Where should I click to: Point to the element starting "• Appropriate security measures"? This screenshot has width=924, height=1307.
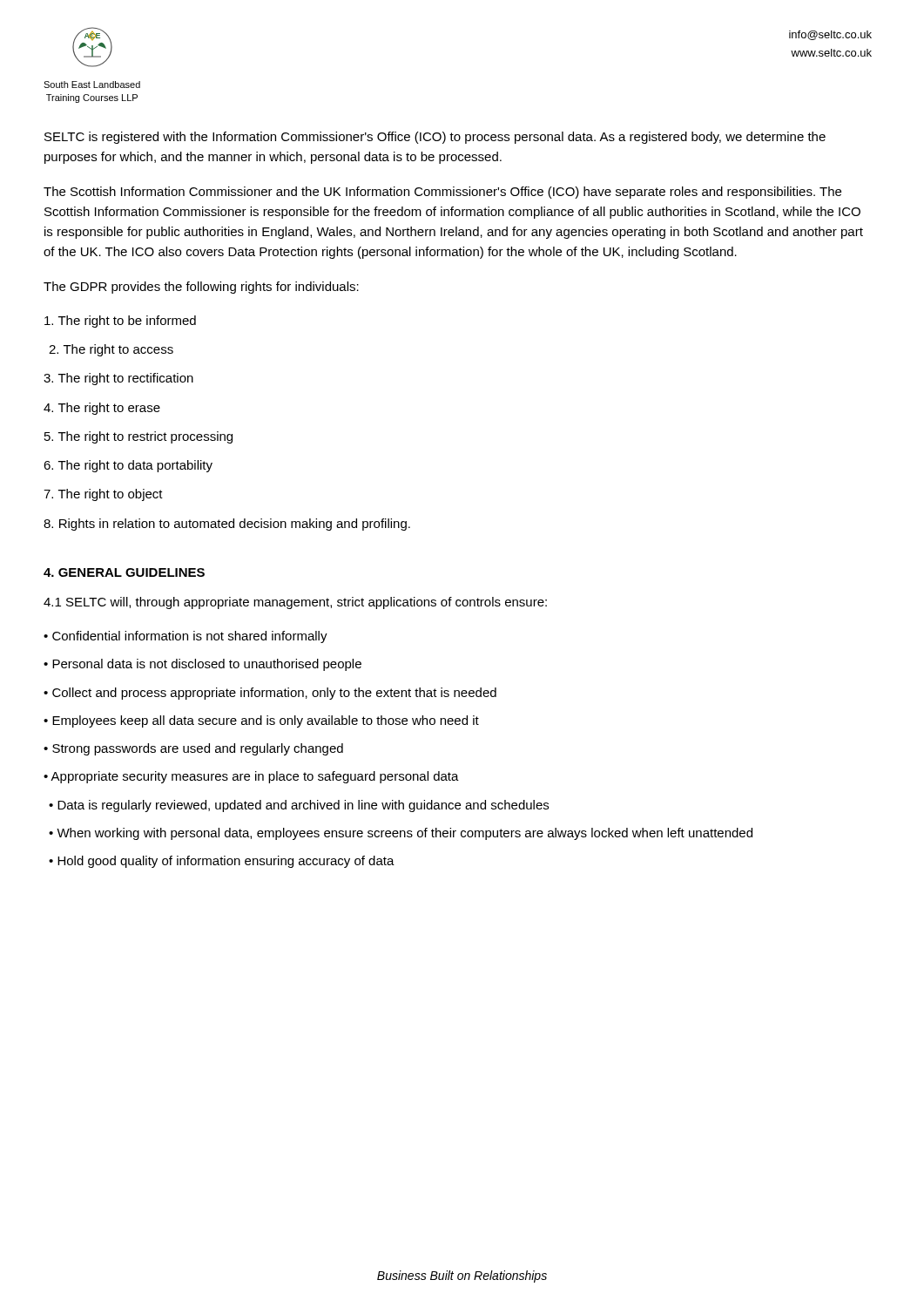(x=251, y=776)
